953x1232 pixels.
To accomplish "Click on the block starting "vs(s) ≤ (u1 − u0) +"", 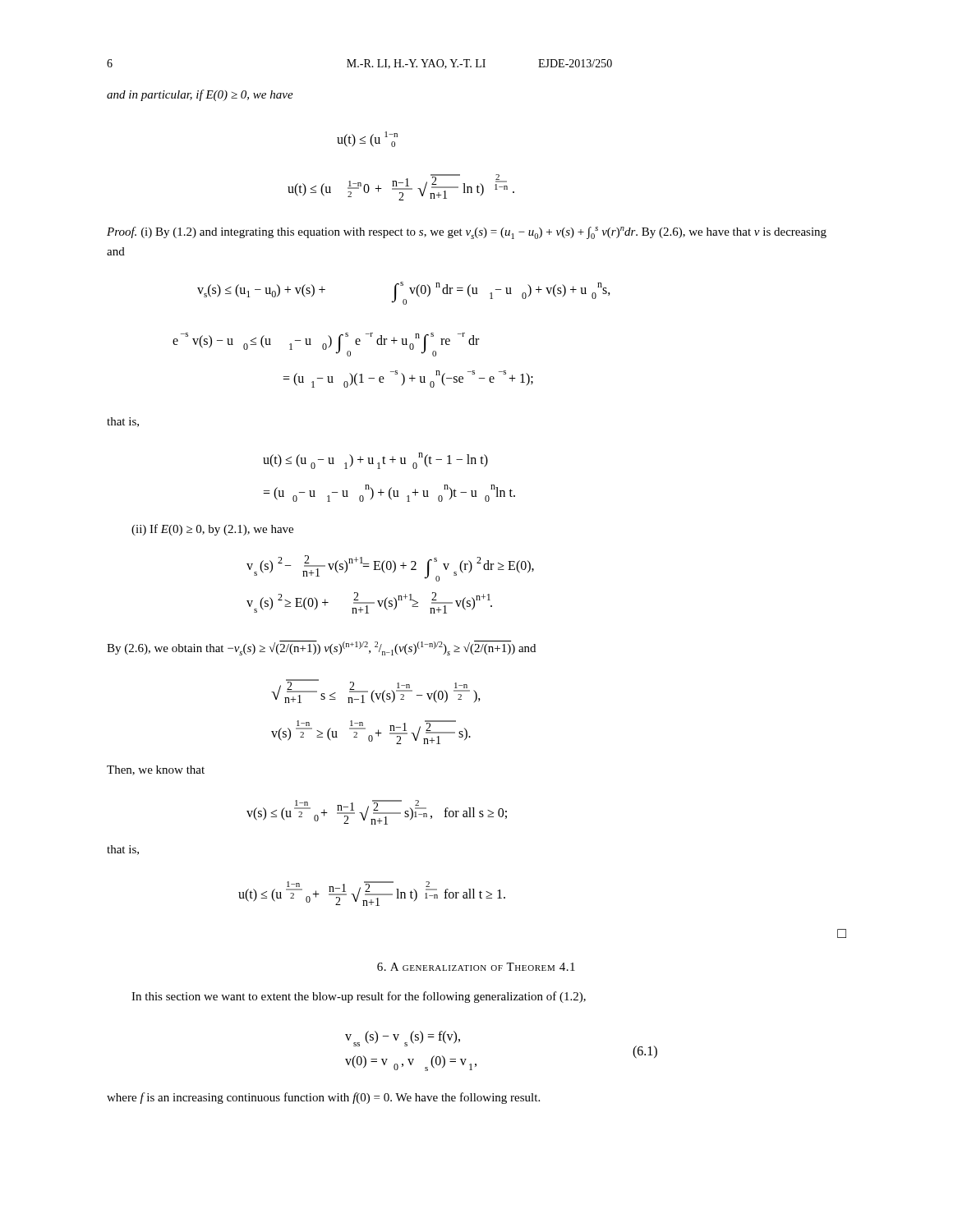I will tap(476, 289).
